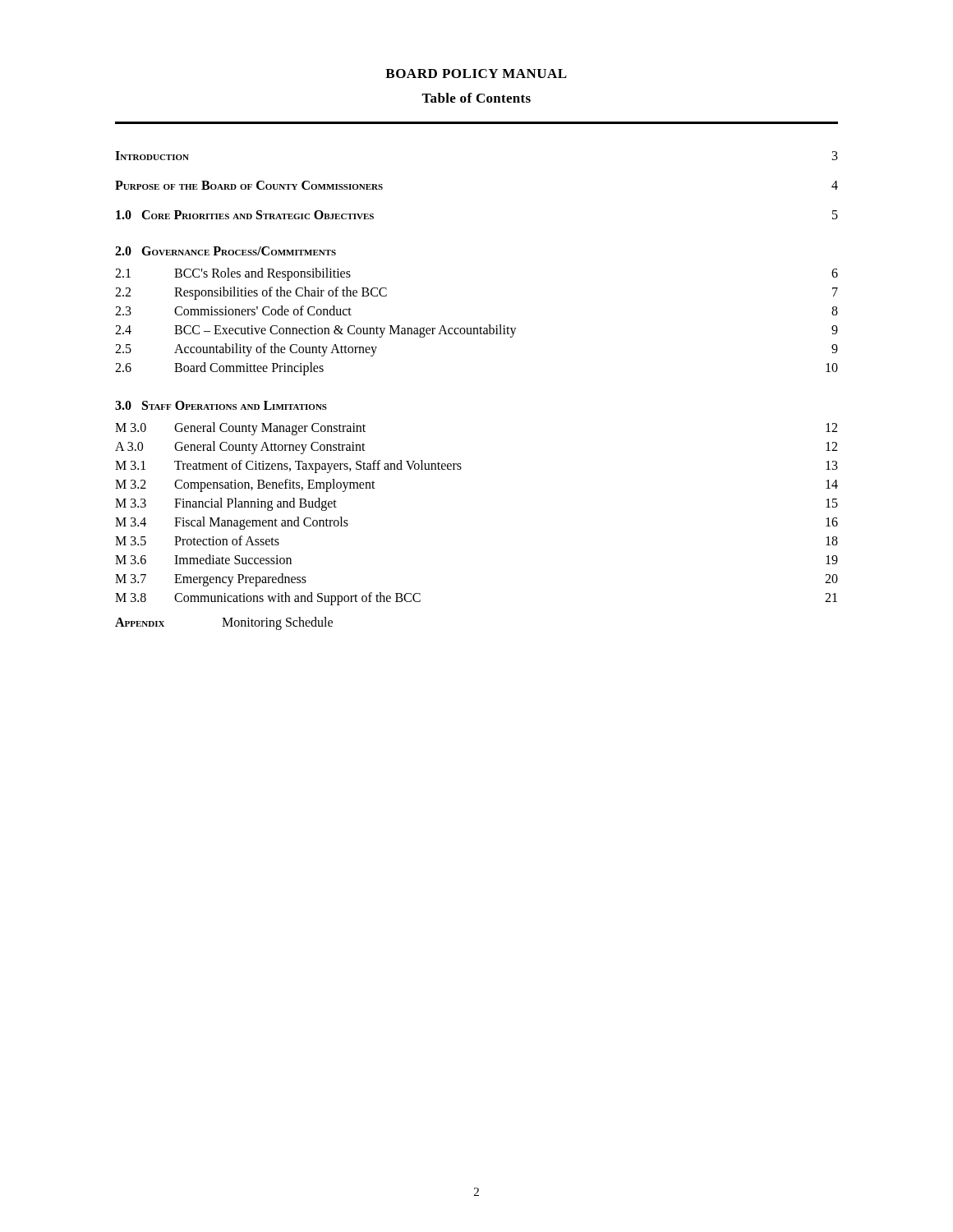Locate the block of text that opens with "M 3.0 General County Manager"

[x=134, y=428]
